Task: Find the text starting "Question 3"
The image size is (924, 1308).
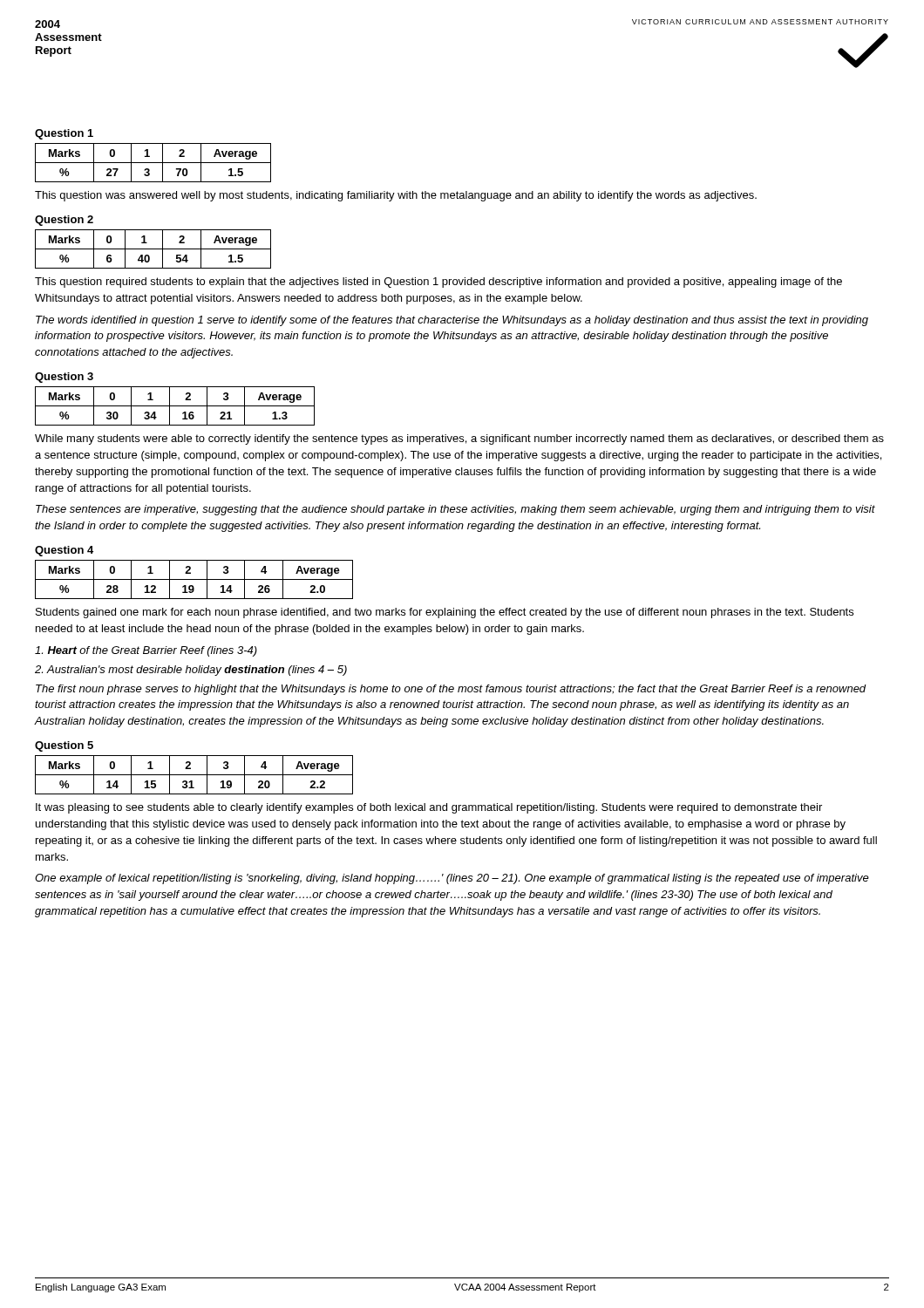Action: point(64,376)
